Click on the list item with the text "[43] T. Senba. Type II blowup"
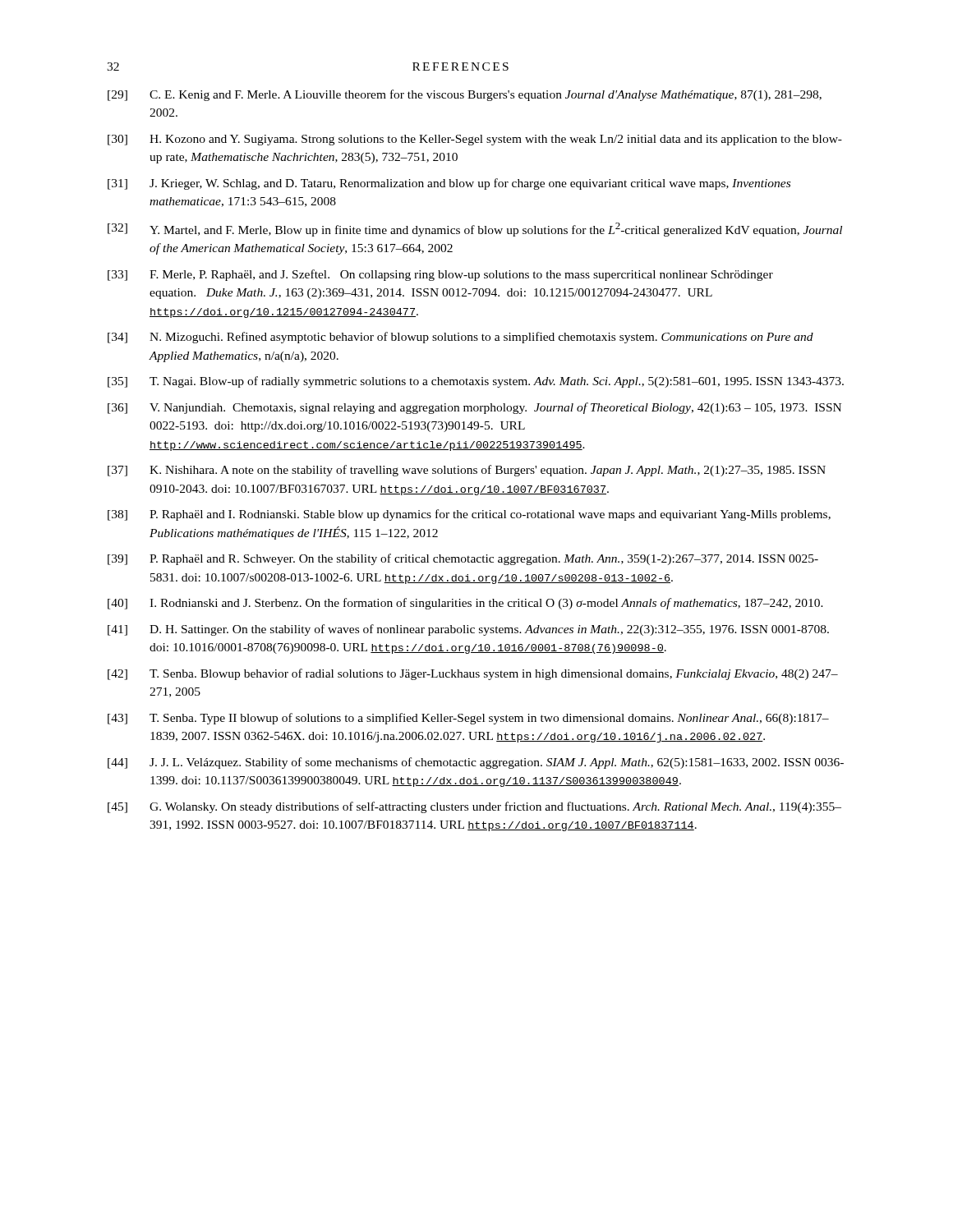This screenshot has height=1232, width=953. pos(476,727)
